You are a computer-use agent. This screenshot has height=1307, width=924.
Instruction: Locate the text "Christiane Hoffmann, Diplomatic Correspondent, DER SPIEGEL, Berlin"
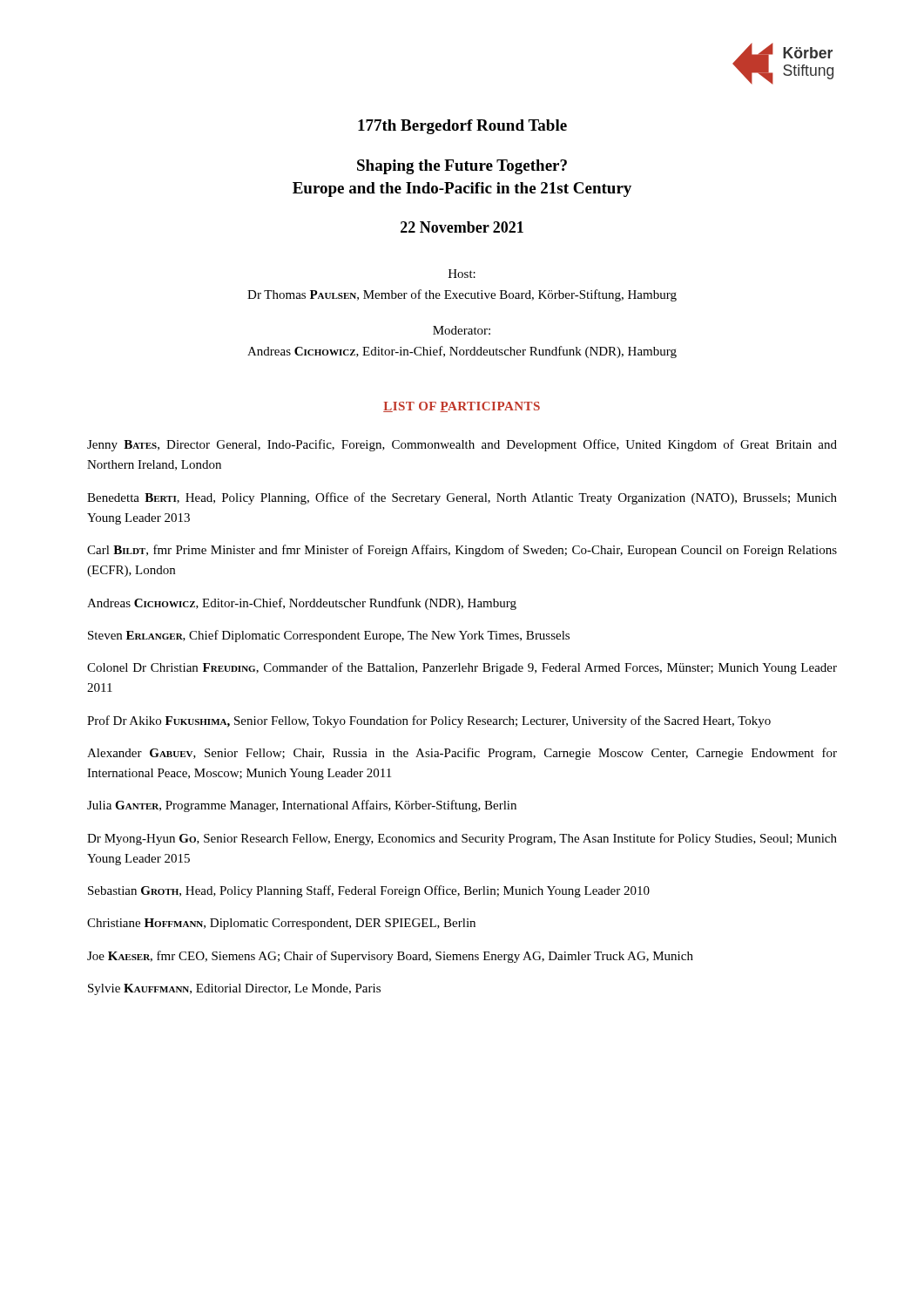click(282, 923)
